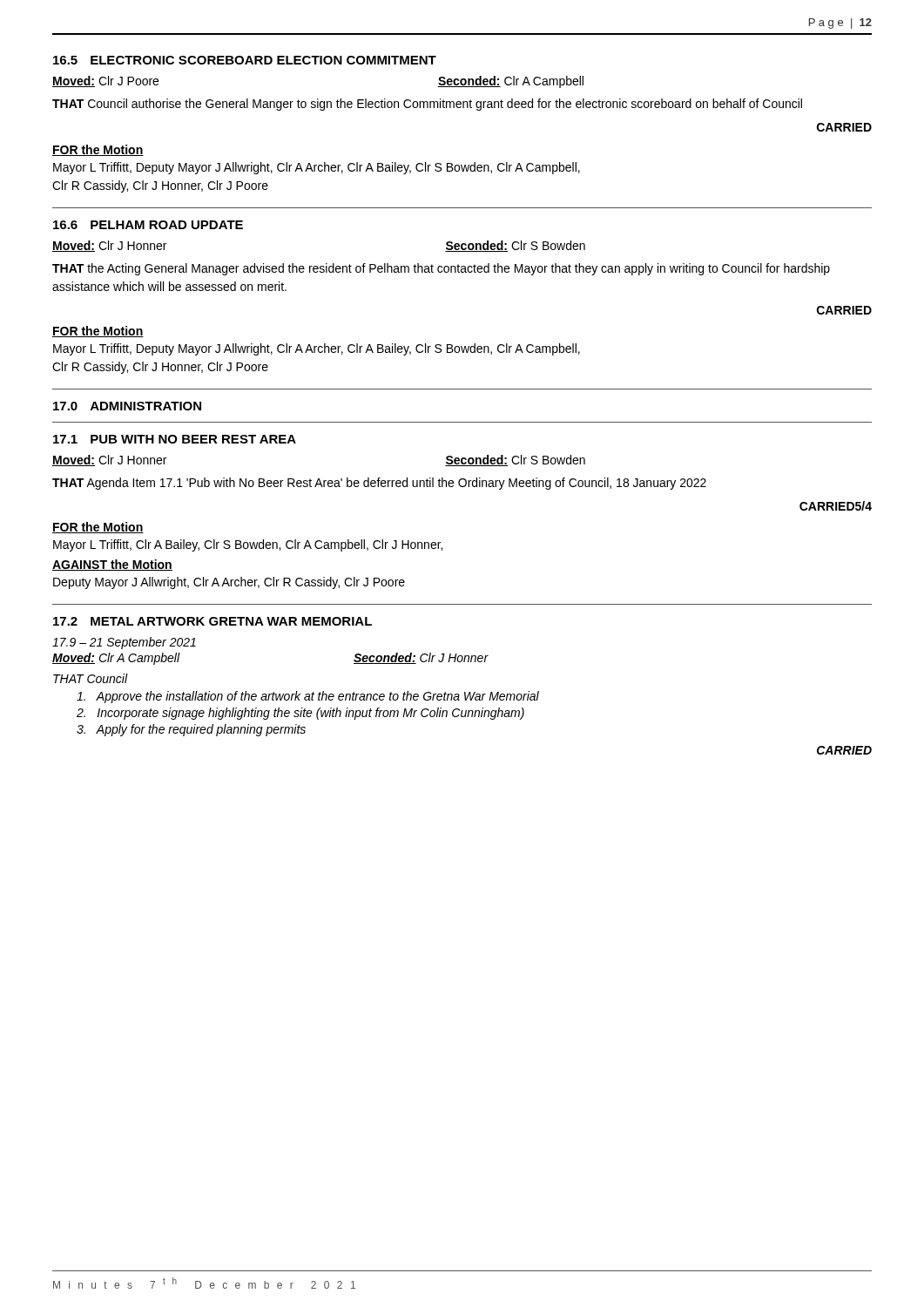Find the list item containing "Approve the installation of the artwork"

[308, 696]
